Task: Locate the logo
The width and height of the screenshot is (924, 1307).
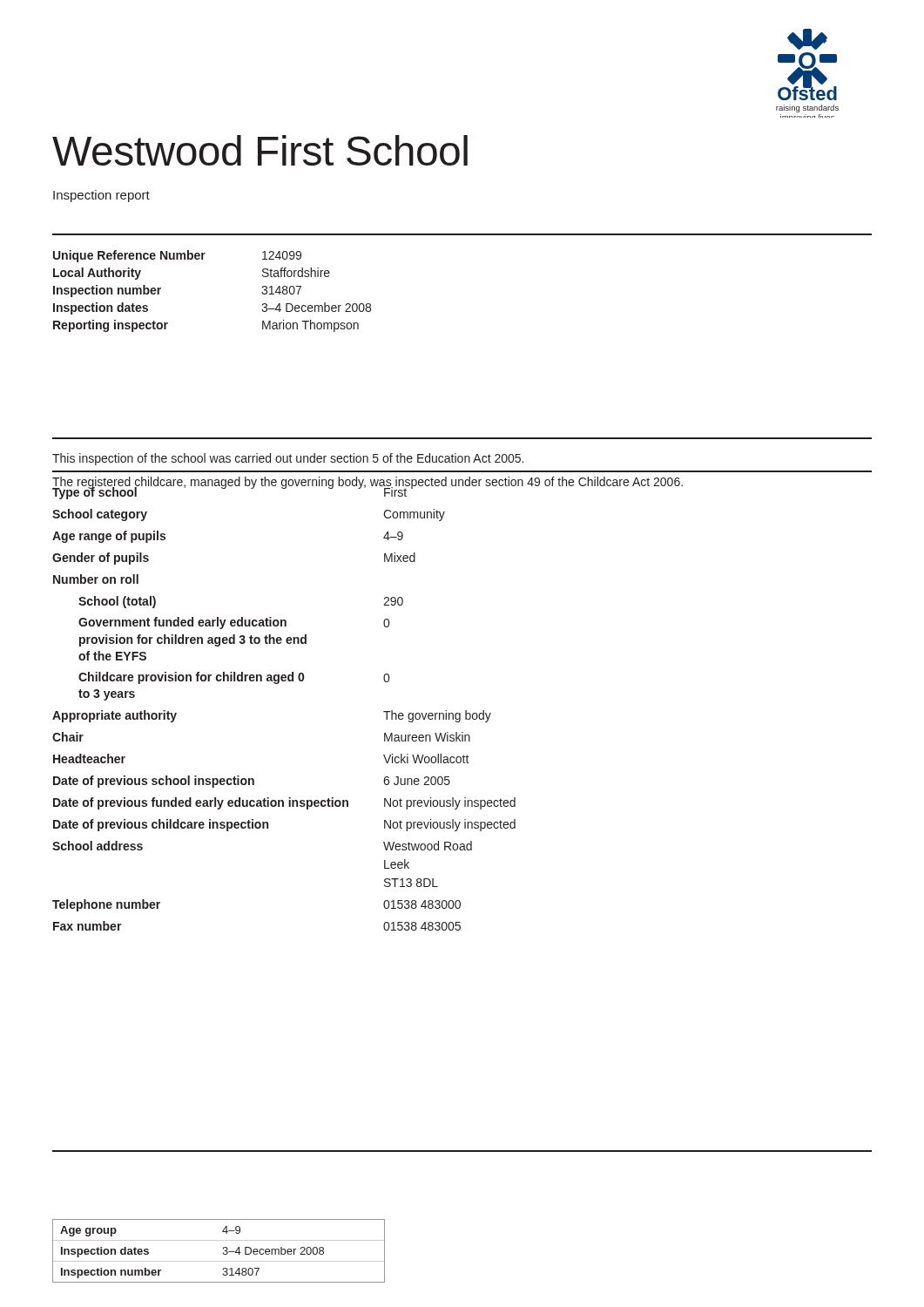Action: pyautogui.click(x=807, y=70)
